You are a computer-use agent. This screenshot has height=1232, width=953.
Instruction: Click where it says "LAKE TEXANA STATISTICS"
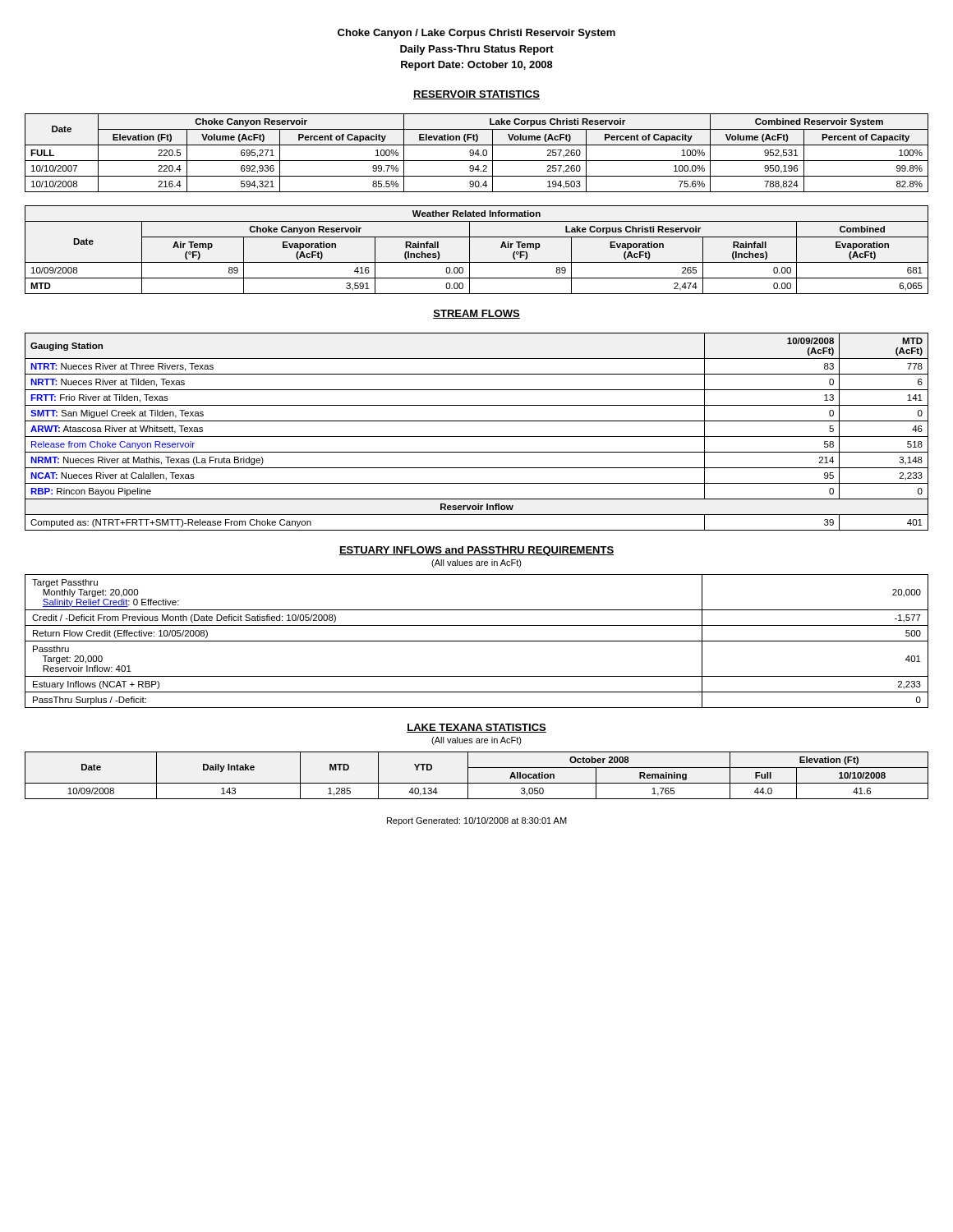click(x=476, y=727)
